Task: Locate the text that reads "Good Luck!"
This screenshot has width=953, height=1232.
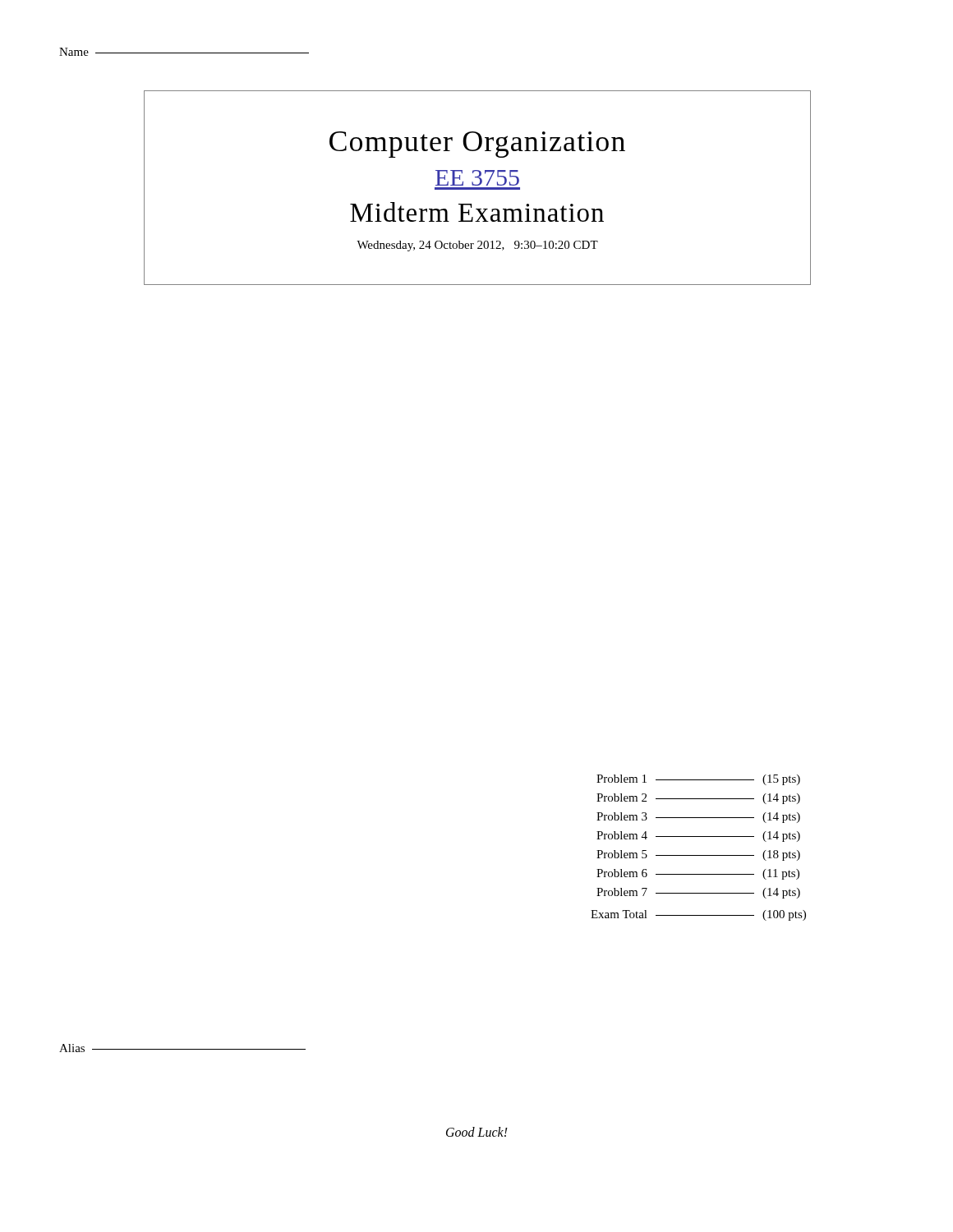Action: [476, 1132]
